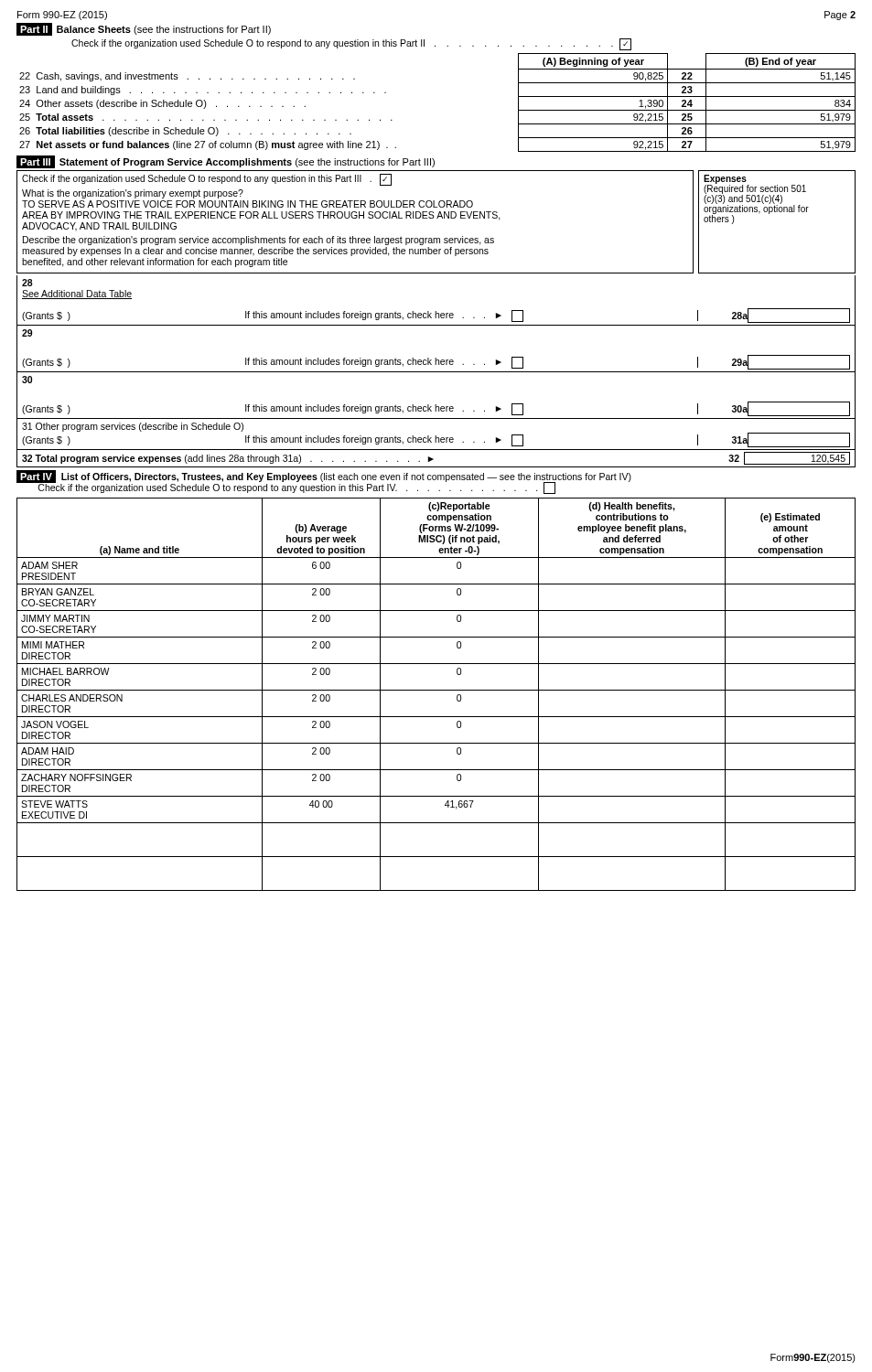
Task: Navigate to the block starting "Describe the organization's program service accomplishments"
Action: (x=258, y=250)
